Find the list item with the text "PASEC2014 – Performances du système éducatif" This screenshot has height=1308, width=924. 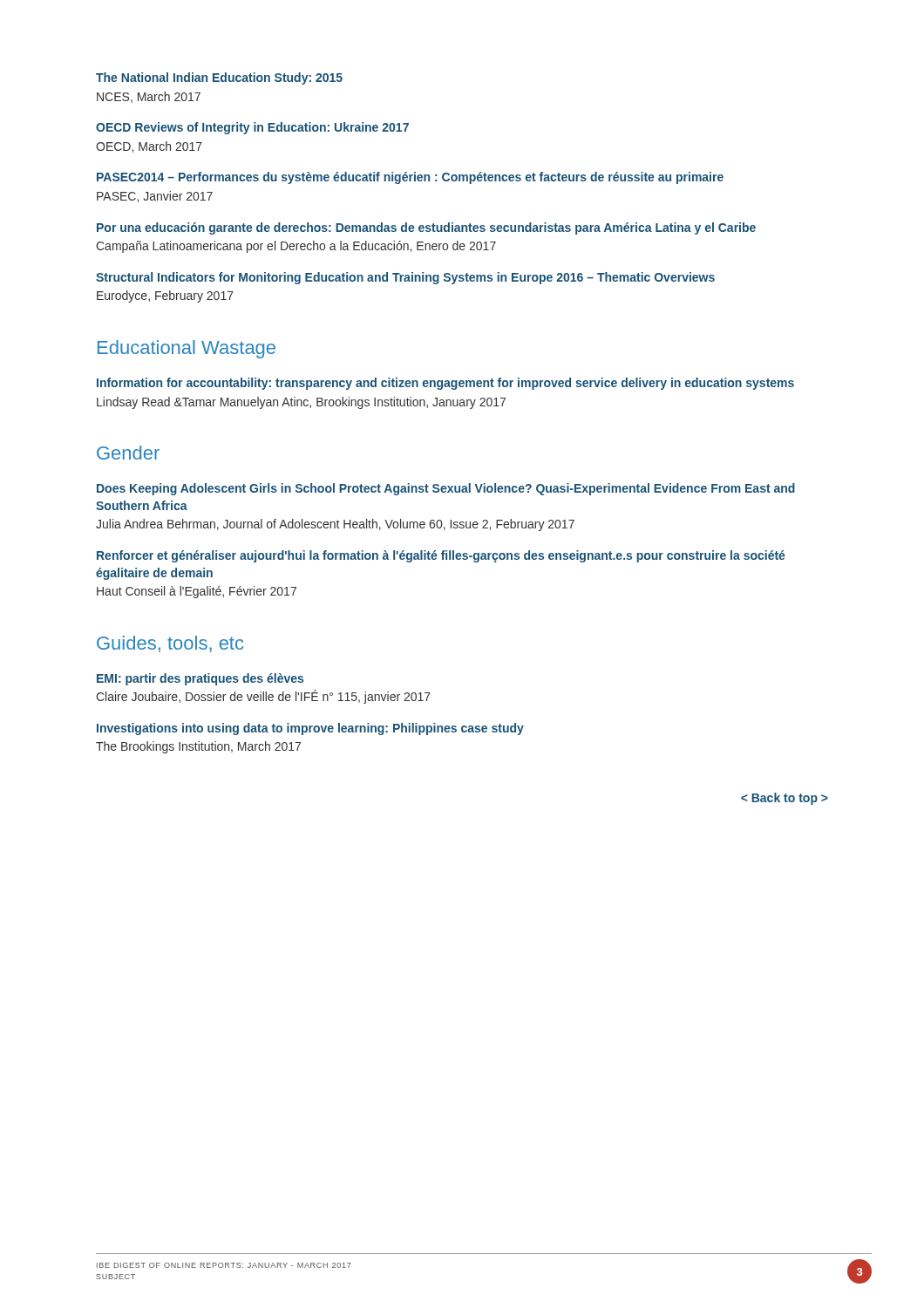(462, 187)
